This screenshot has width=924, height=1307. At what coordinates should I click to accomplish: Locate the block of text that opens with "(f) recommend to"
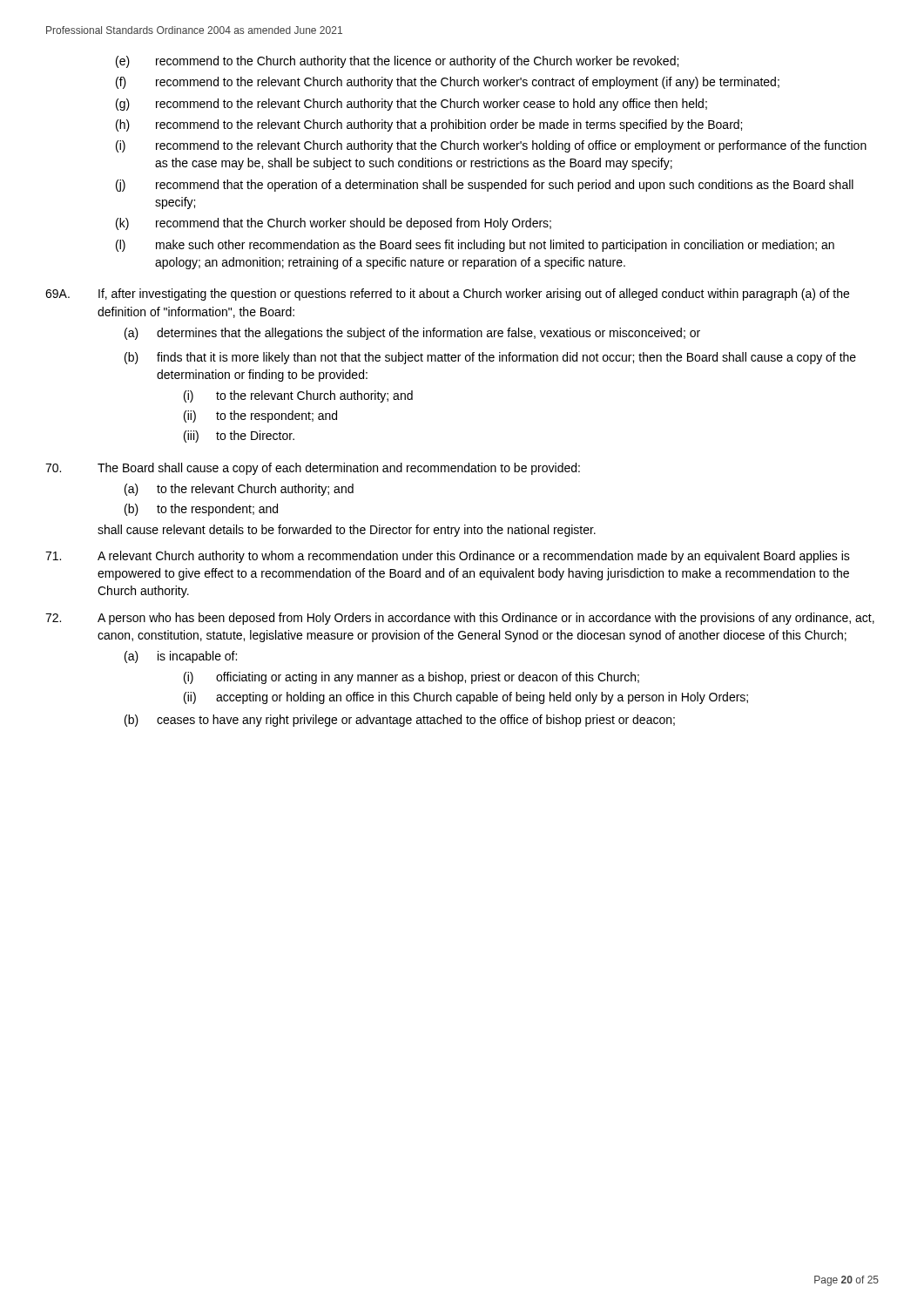coord(497,82)
